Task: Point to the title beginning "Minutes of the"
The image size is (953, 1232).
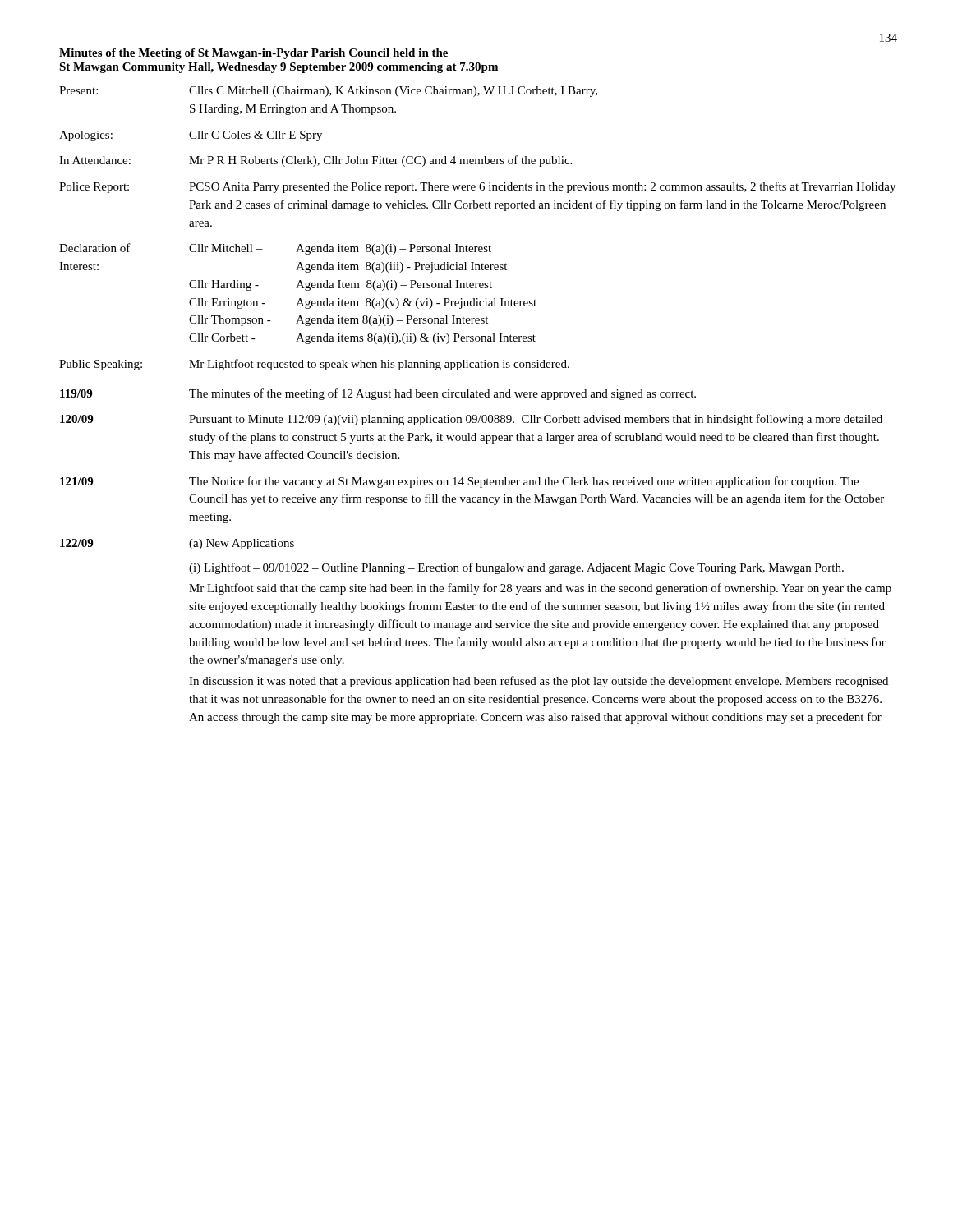Action: pyautogui.click(x=279, y=60)
